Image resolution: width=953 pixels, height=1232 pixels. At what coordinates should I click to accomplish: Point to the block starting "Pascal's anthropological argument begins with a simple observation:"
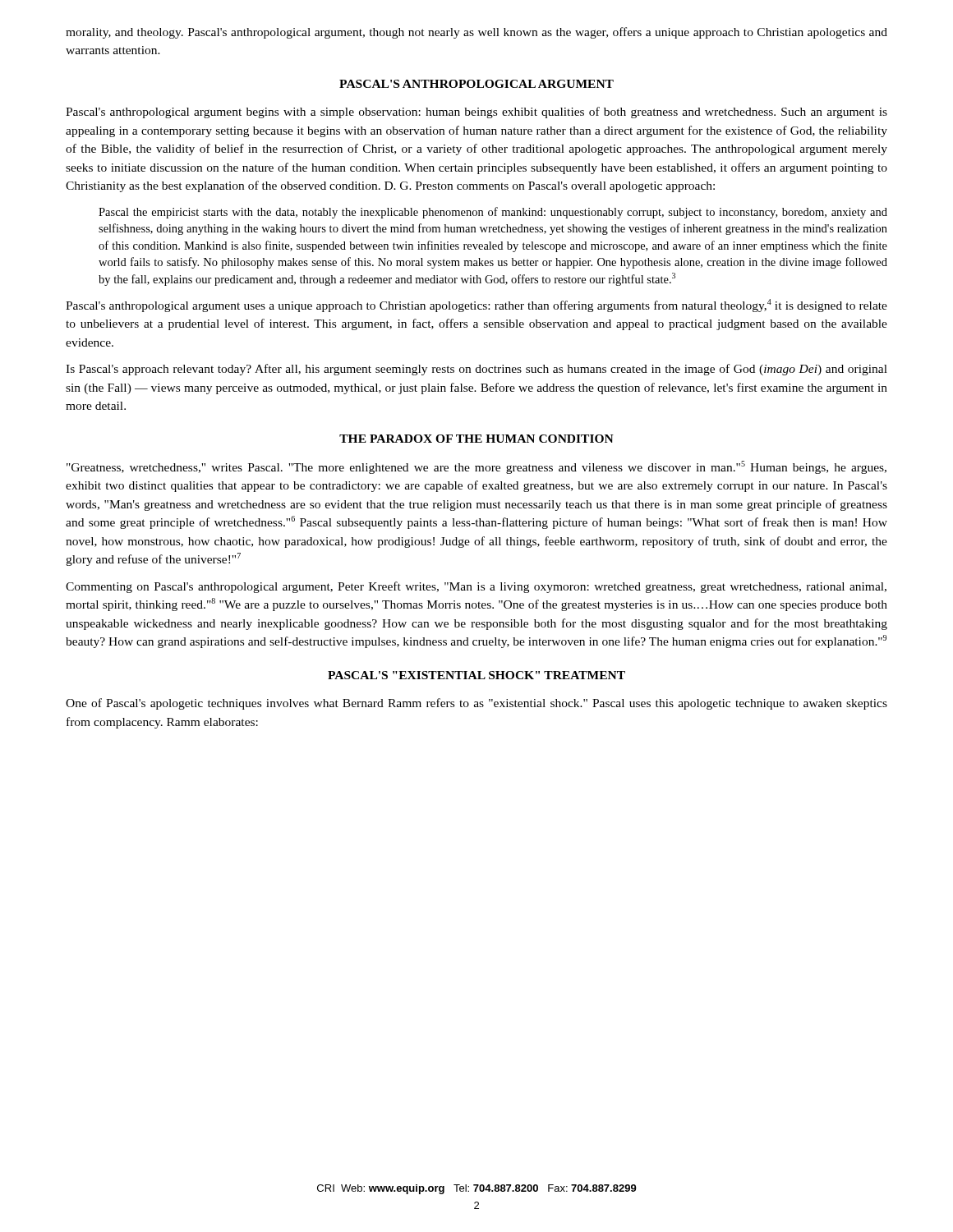click(x=476, y=149)
